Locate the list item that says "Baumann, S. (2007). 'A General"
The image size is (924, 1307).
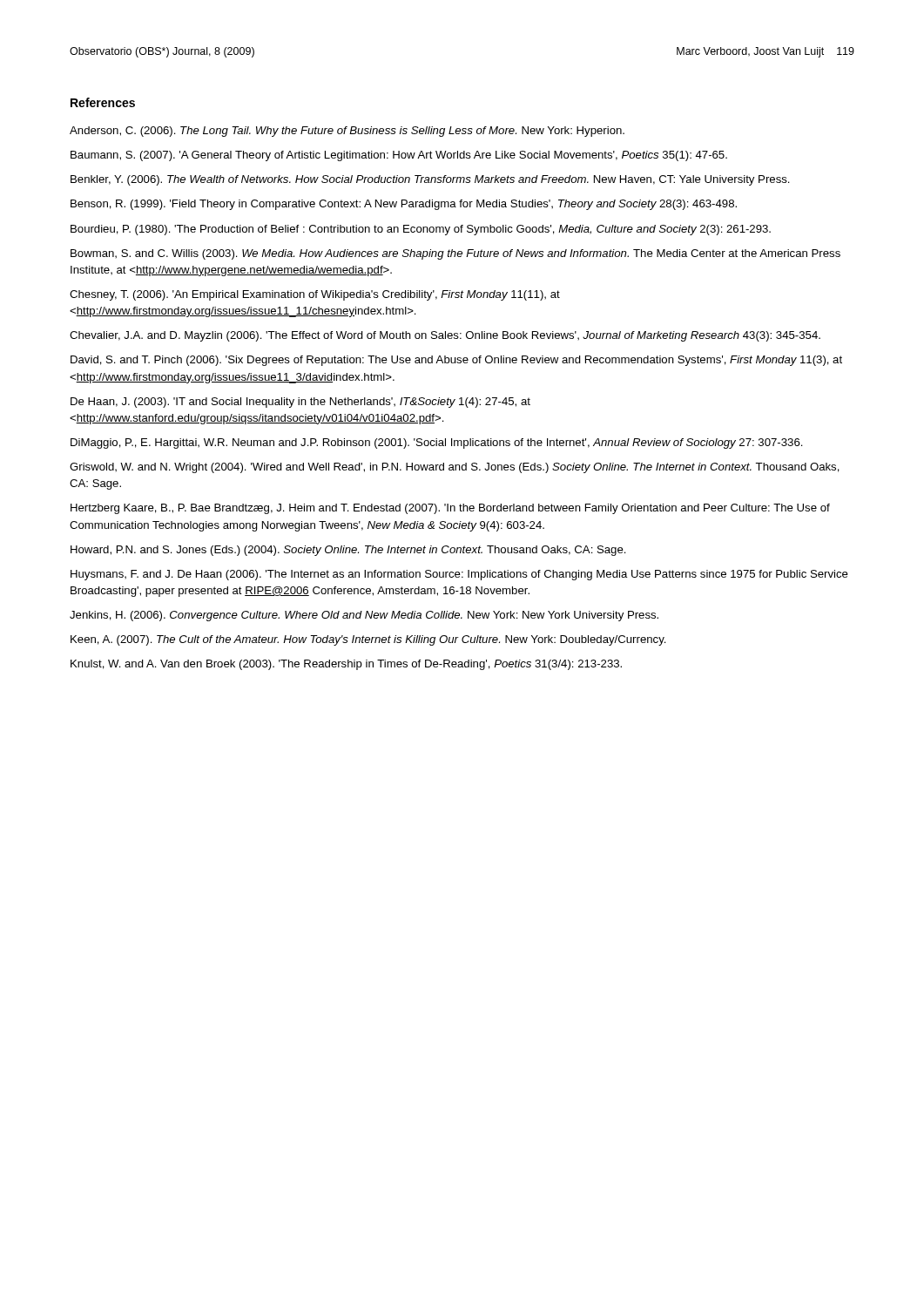[399, 155]
